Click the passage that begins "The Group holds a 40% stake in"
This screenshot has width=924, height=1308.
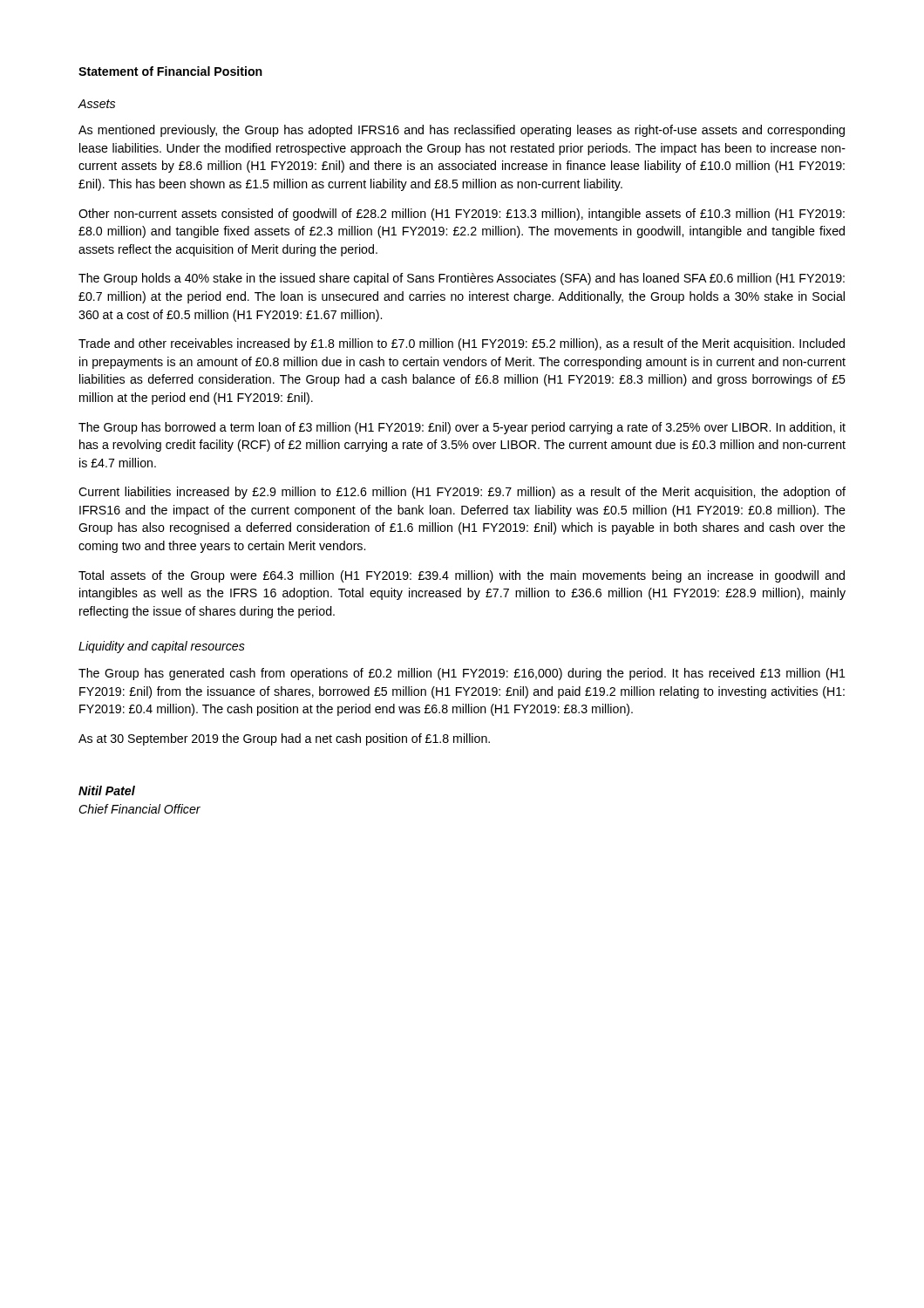[462, 296]
